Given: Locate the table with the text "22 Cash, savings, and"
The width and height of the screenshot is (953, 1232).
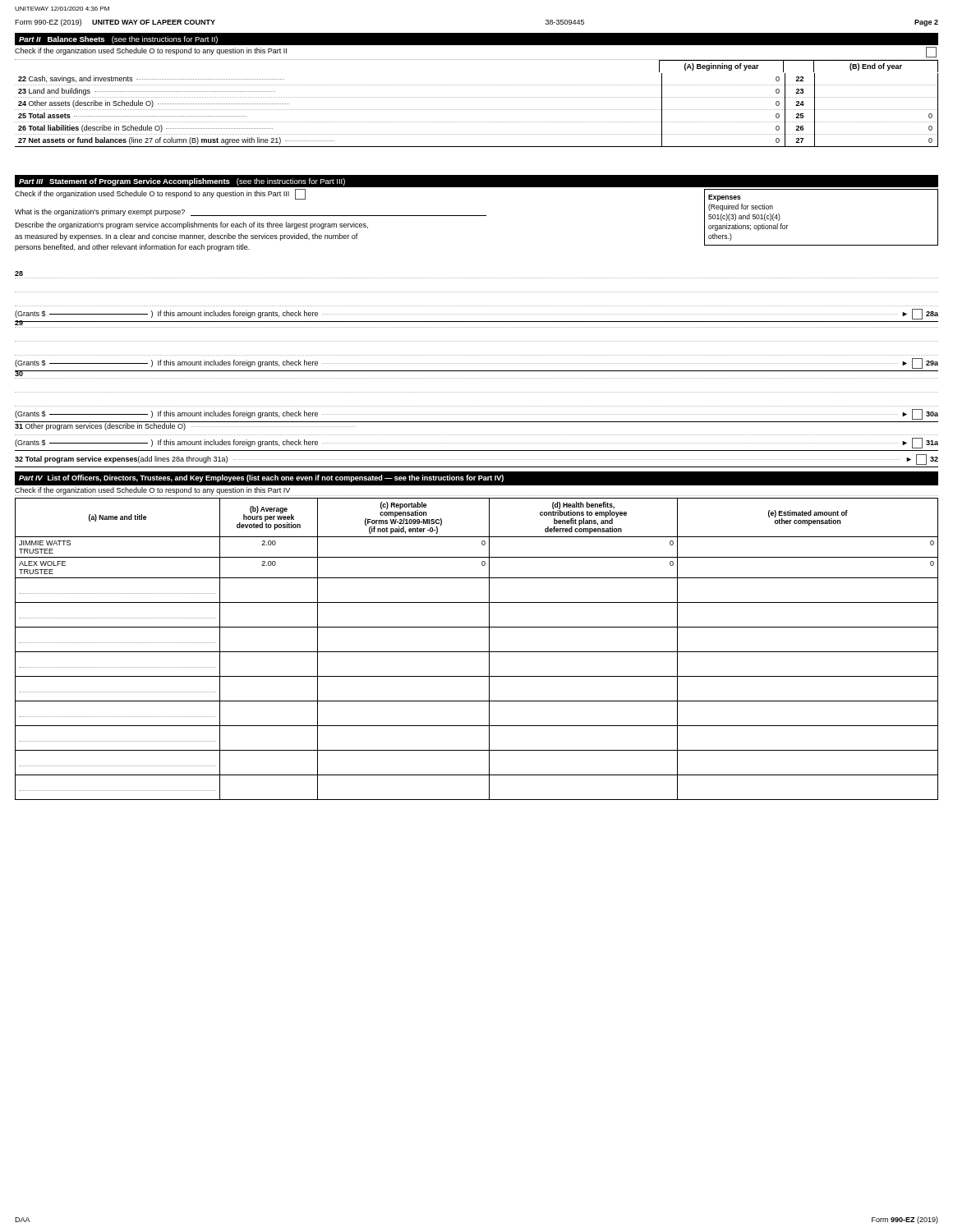Looking at the screenshot, I should tap(476, 110).
